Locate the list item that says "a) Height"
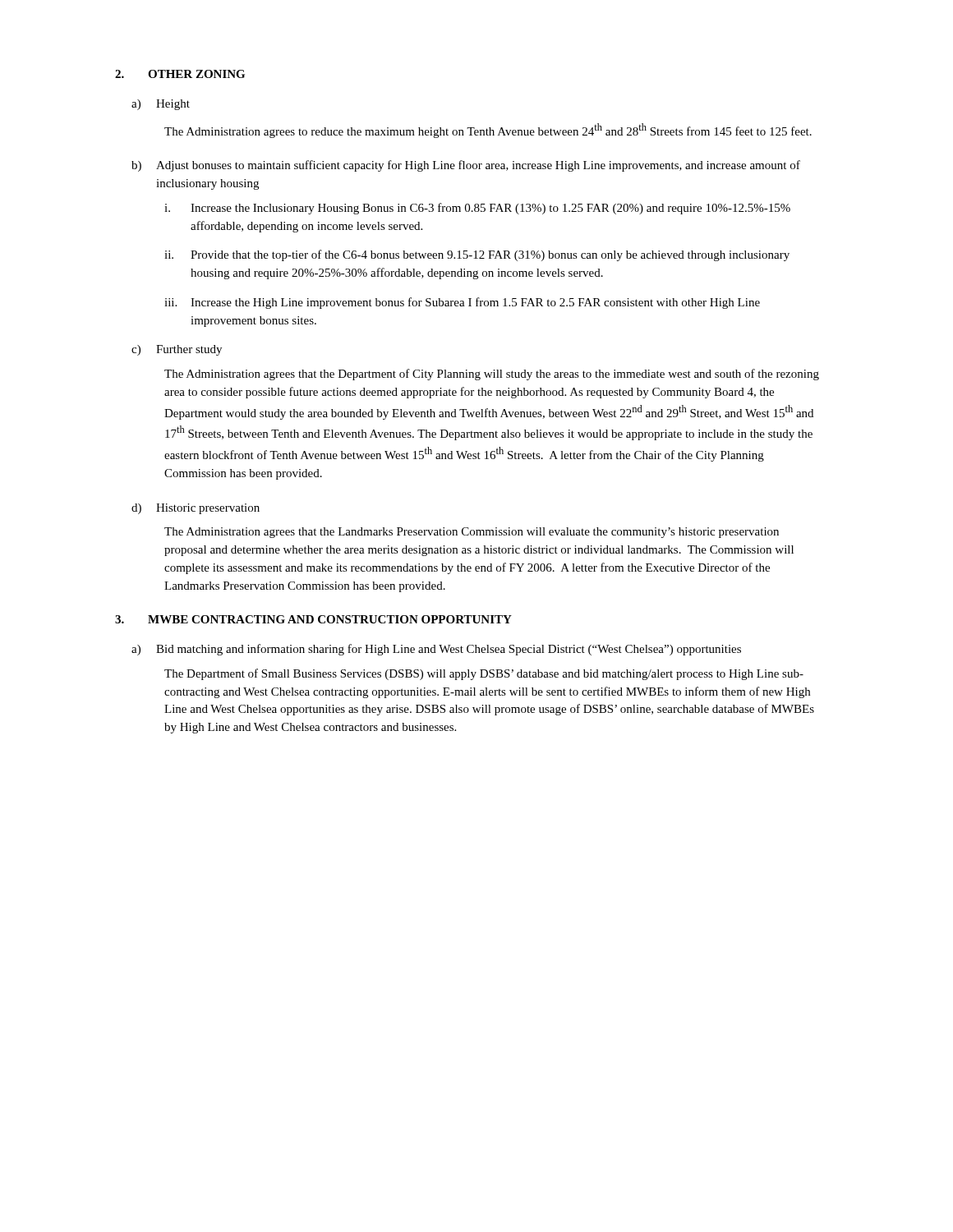Viewport: 953px width, 1232px height. (161, 104)
